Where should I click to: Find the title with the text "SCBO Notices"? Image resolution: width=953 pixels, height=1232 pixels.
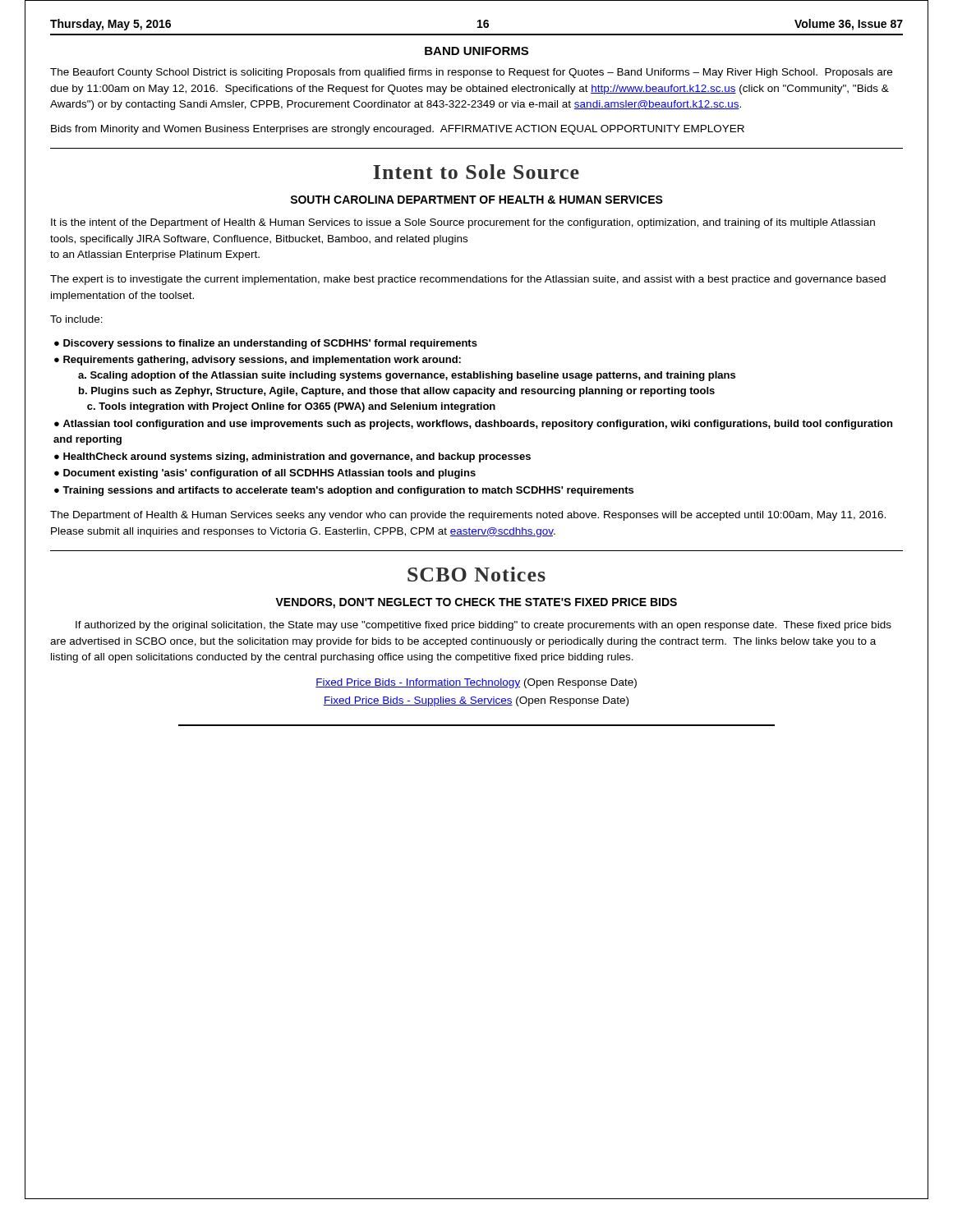pyautogui.click(x=476, y=575)
